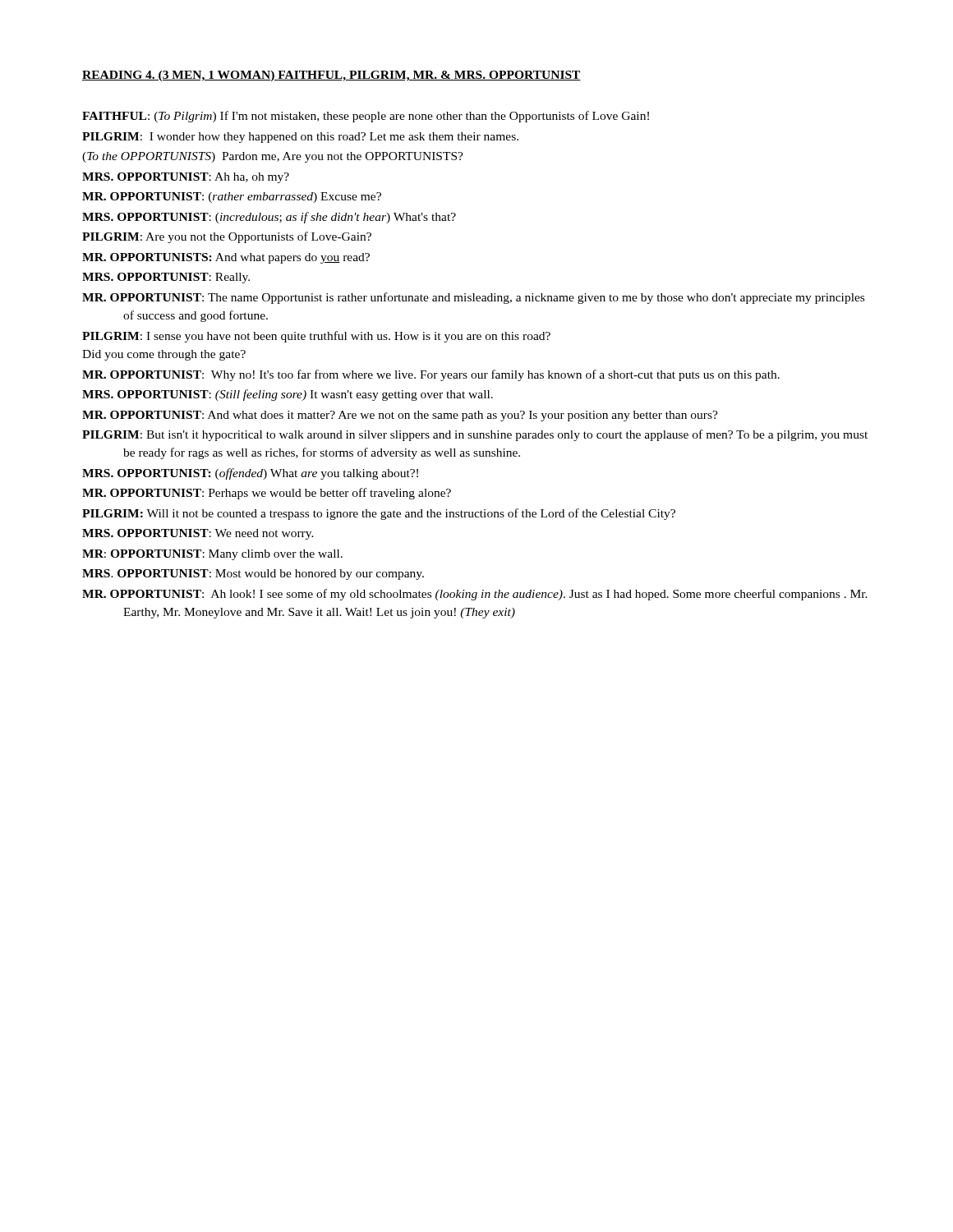Select the text block starting "PILGRIM: Are you not the Opportunists of"
This screenshot has width=953, height=1232.
tap(227, 236)
